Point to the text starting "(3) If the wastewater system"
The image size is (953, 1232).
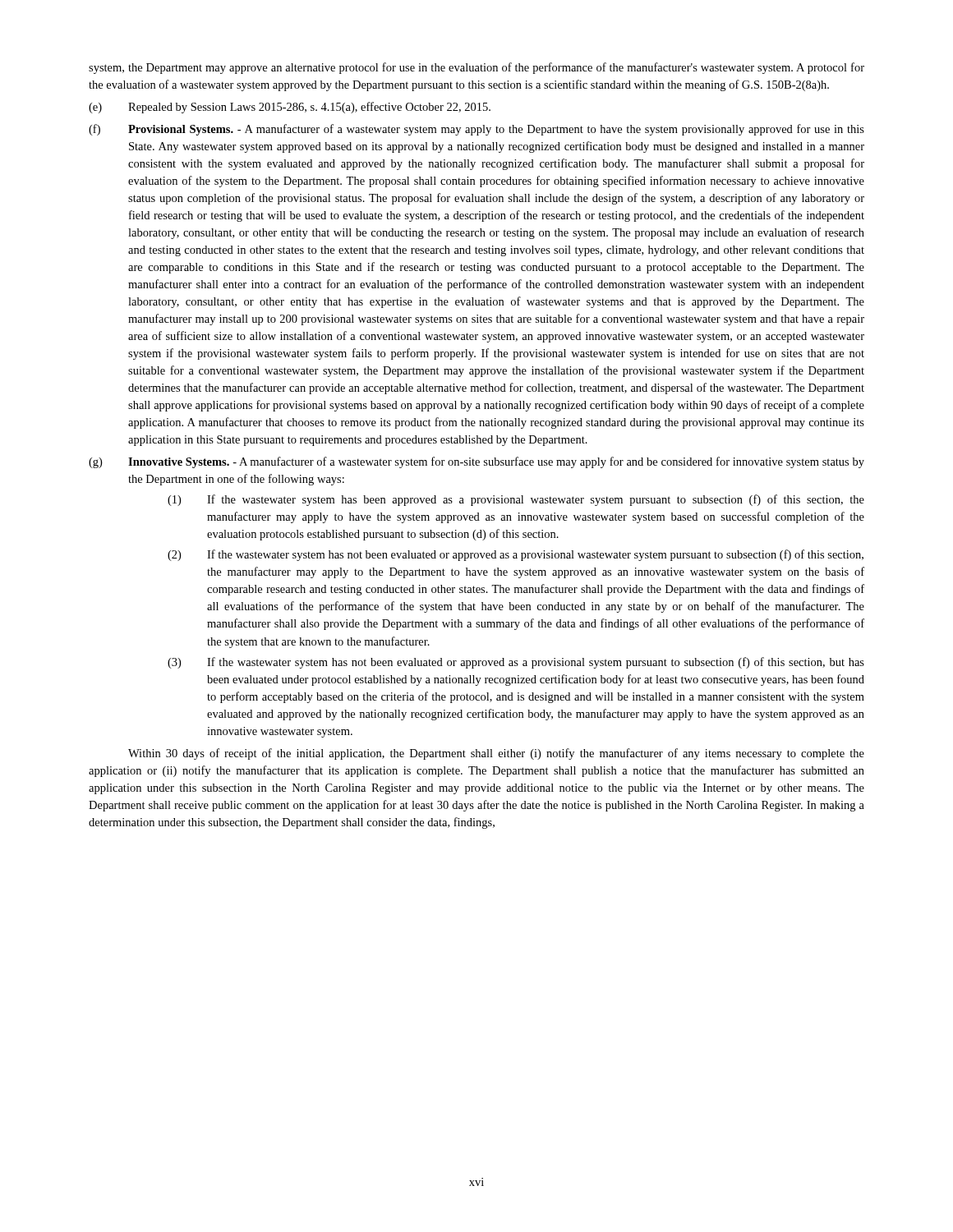[x=476, y=697]
